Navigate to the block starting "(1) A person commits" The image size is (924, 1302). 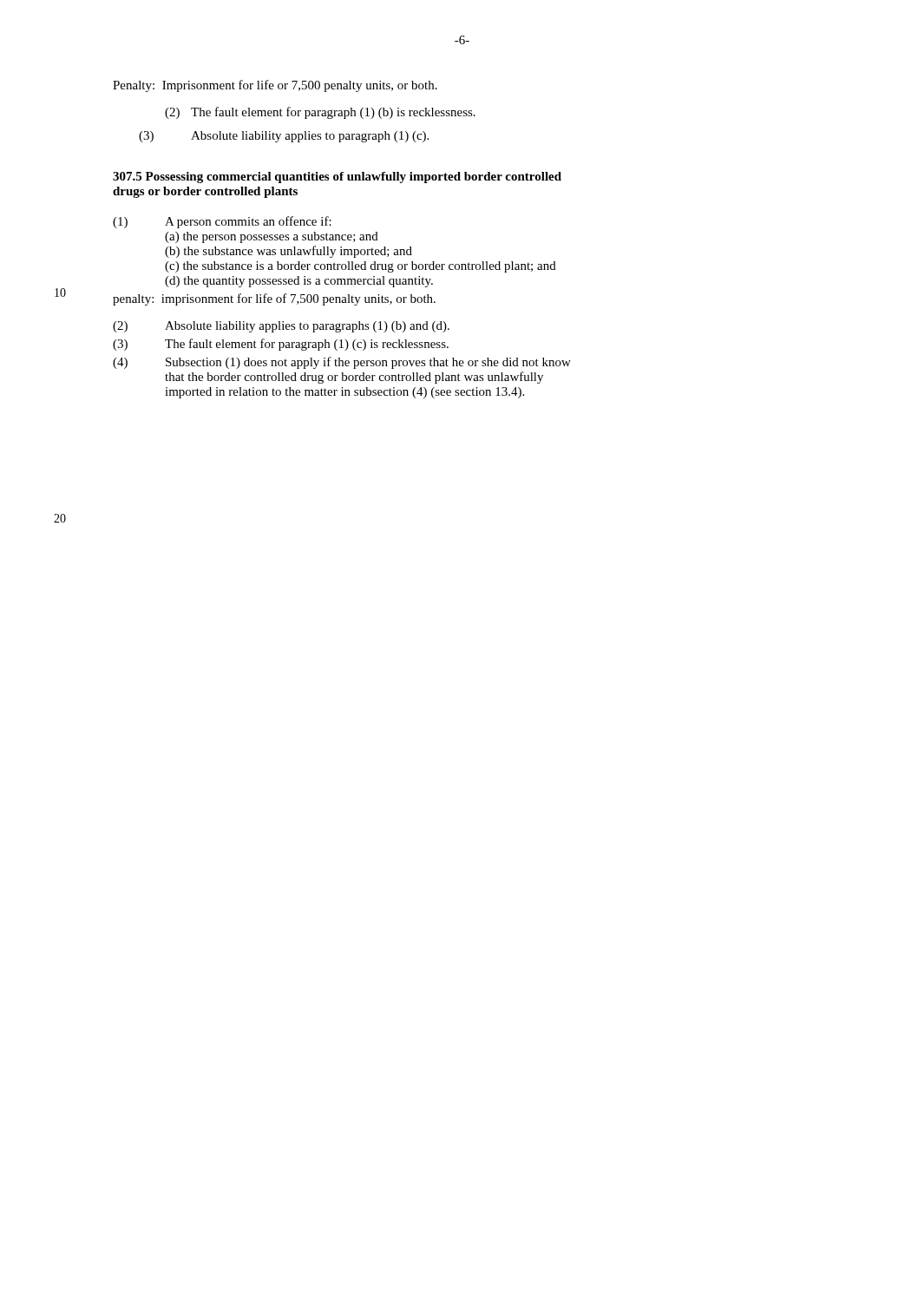[x=334, y=251]
